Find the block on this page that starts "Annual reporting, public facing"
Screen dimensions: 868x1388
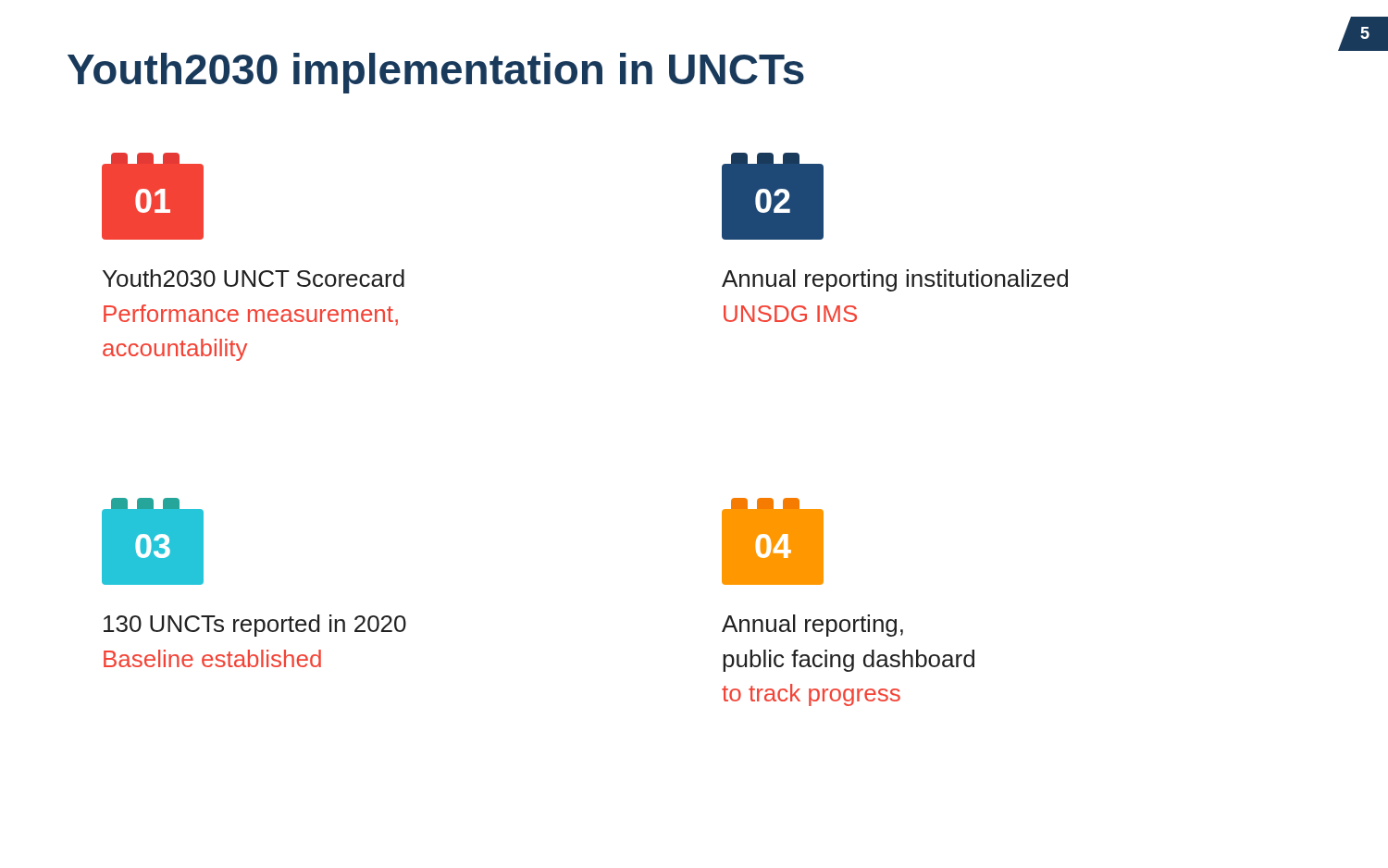(x=849, y=659)
